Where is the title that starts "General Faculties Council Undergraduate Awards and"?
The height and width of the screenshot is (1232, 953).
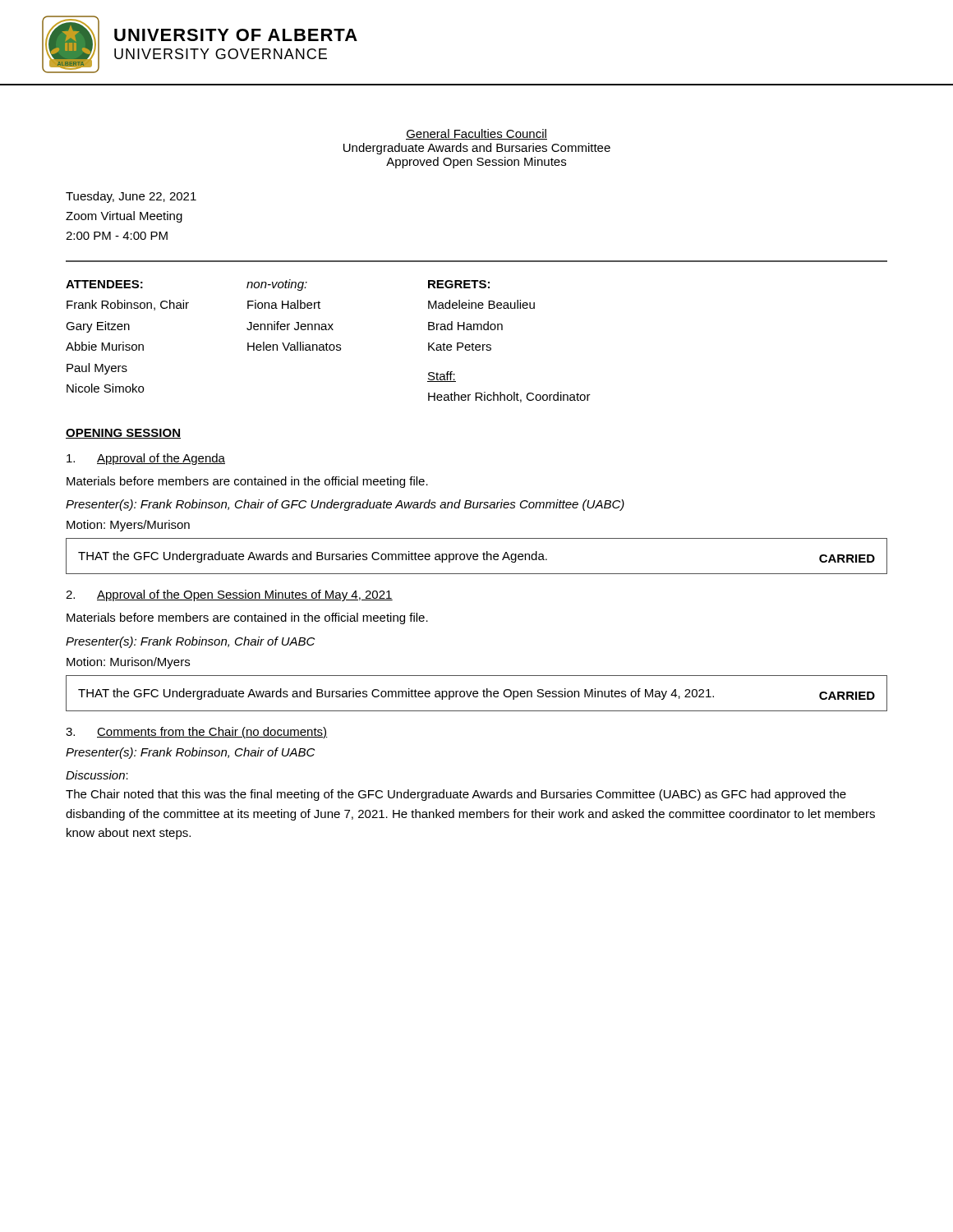click(476, 147)
